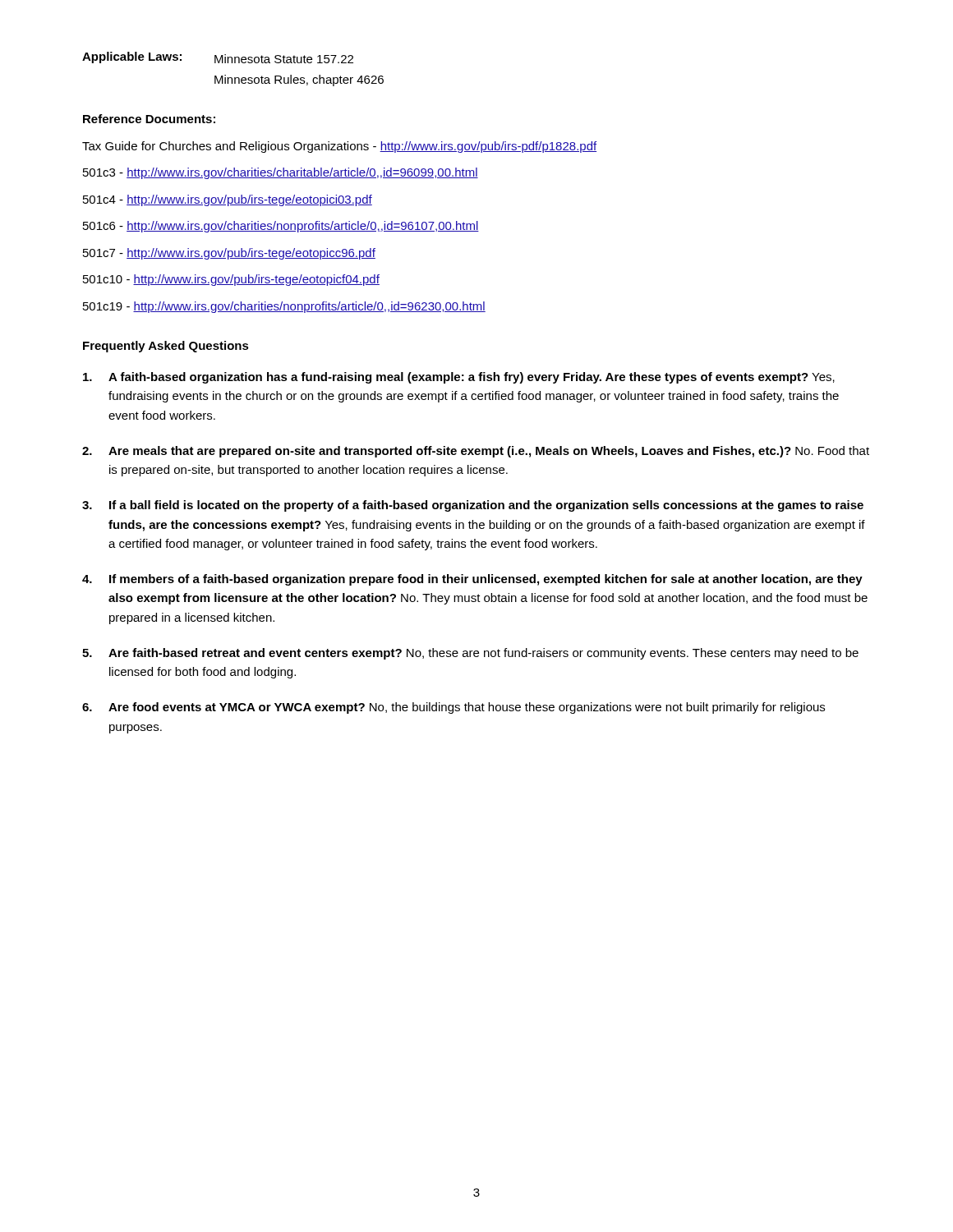Find the block starting "Reference Documents:"
The width and height of the screenshot is (953, 1232).
point(149,118)
